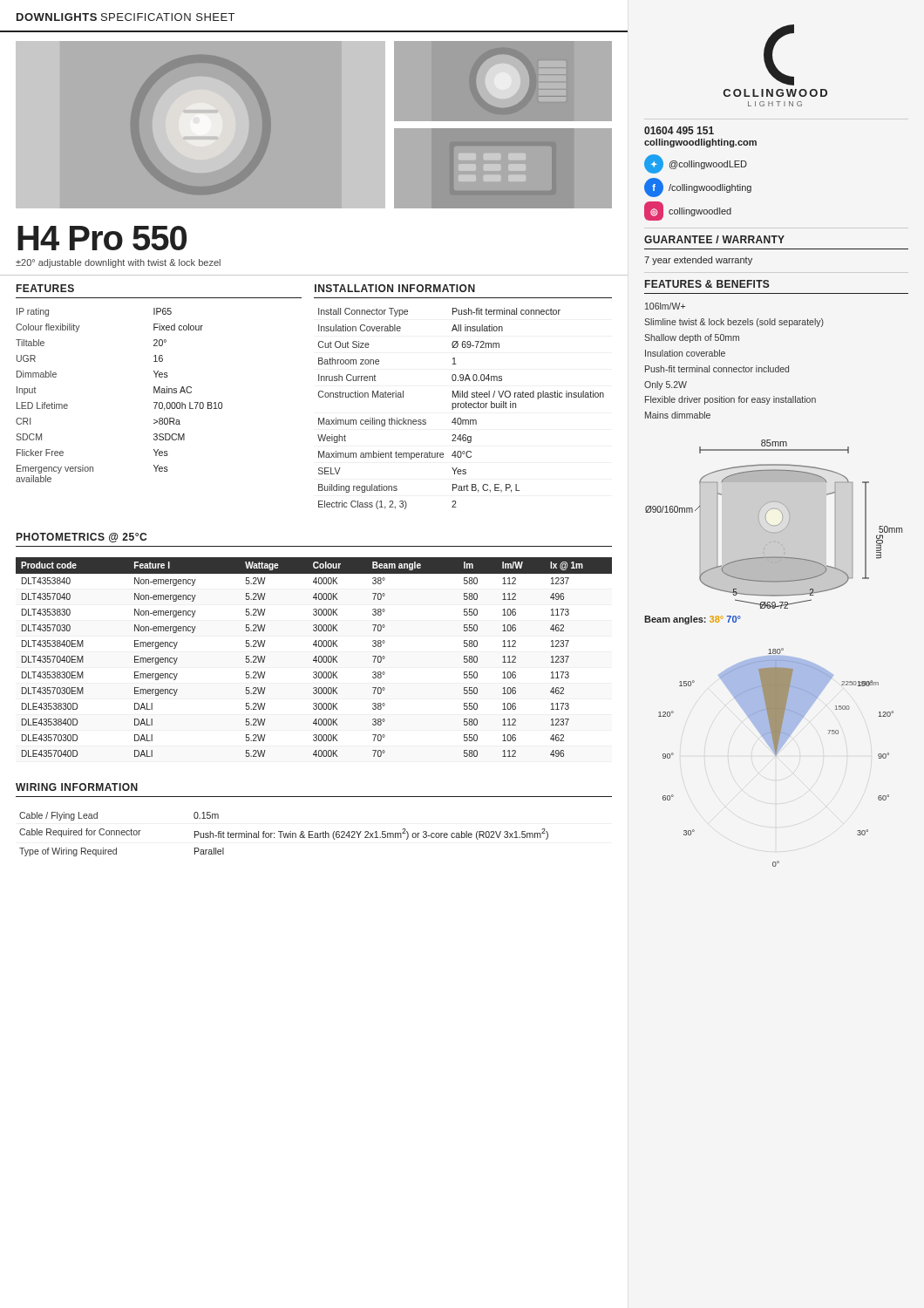Find the table that mentions "Fixed colour"
The width and height of the screenshot is (924, 1308).
(159, 395)
